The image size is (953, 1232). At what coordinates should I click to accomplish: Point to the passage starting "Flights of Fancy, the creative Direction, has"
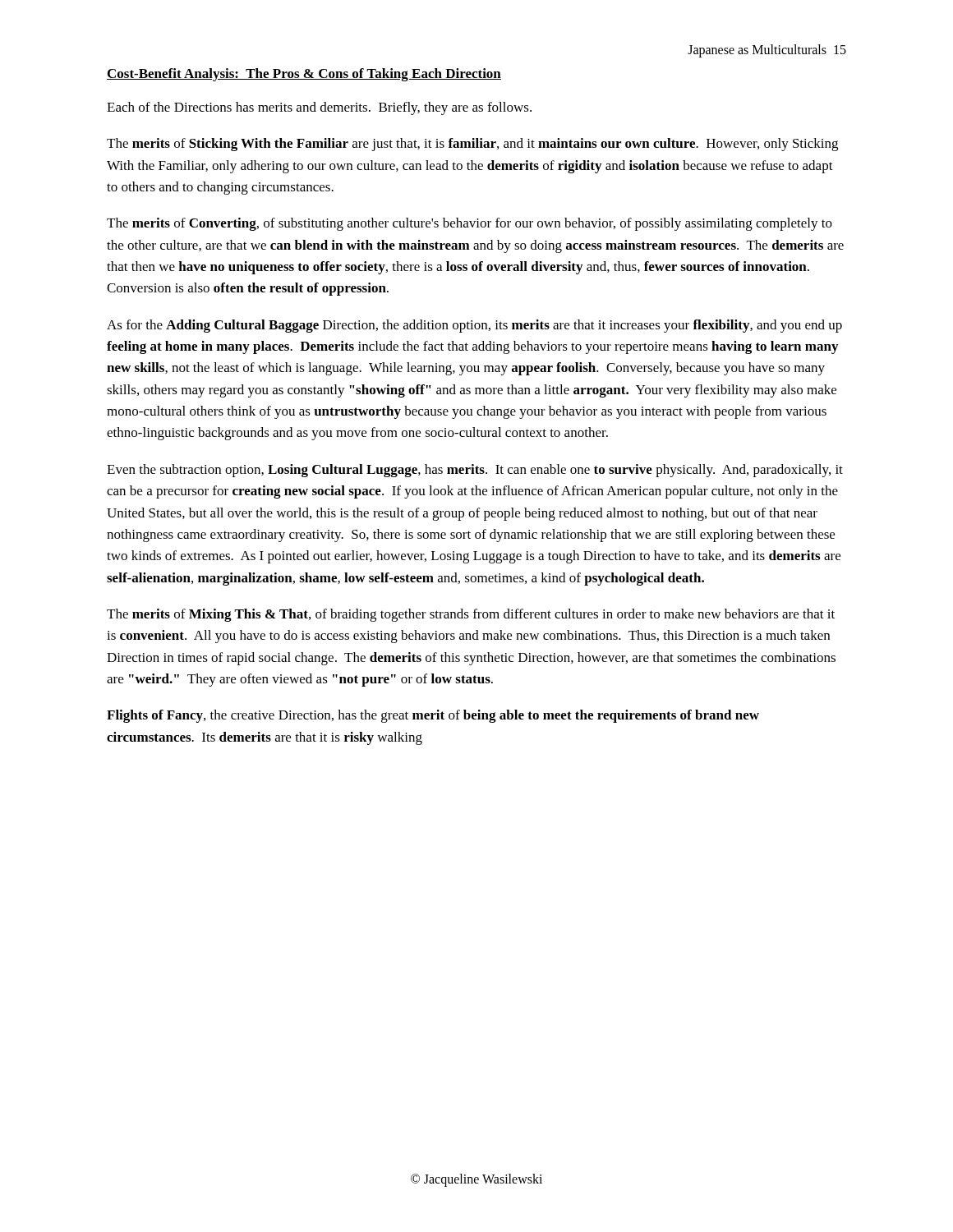(433, 726)
